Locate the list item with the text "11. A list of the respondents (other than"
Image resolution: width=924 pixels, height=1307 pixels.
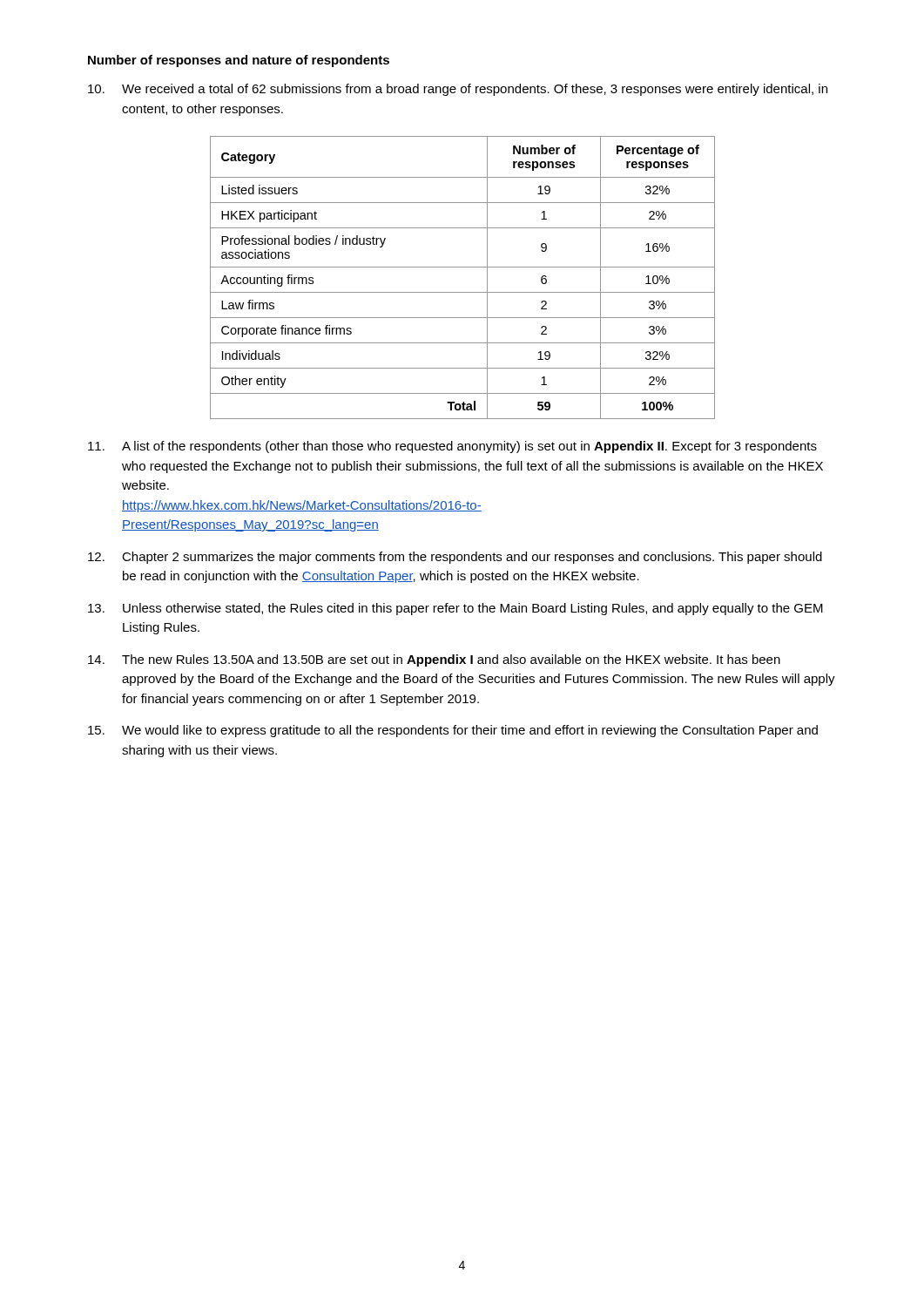(452, 447)
